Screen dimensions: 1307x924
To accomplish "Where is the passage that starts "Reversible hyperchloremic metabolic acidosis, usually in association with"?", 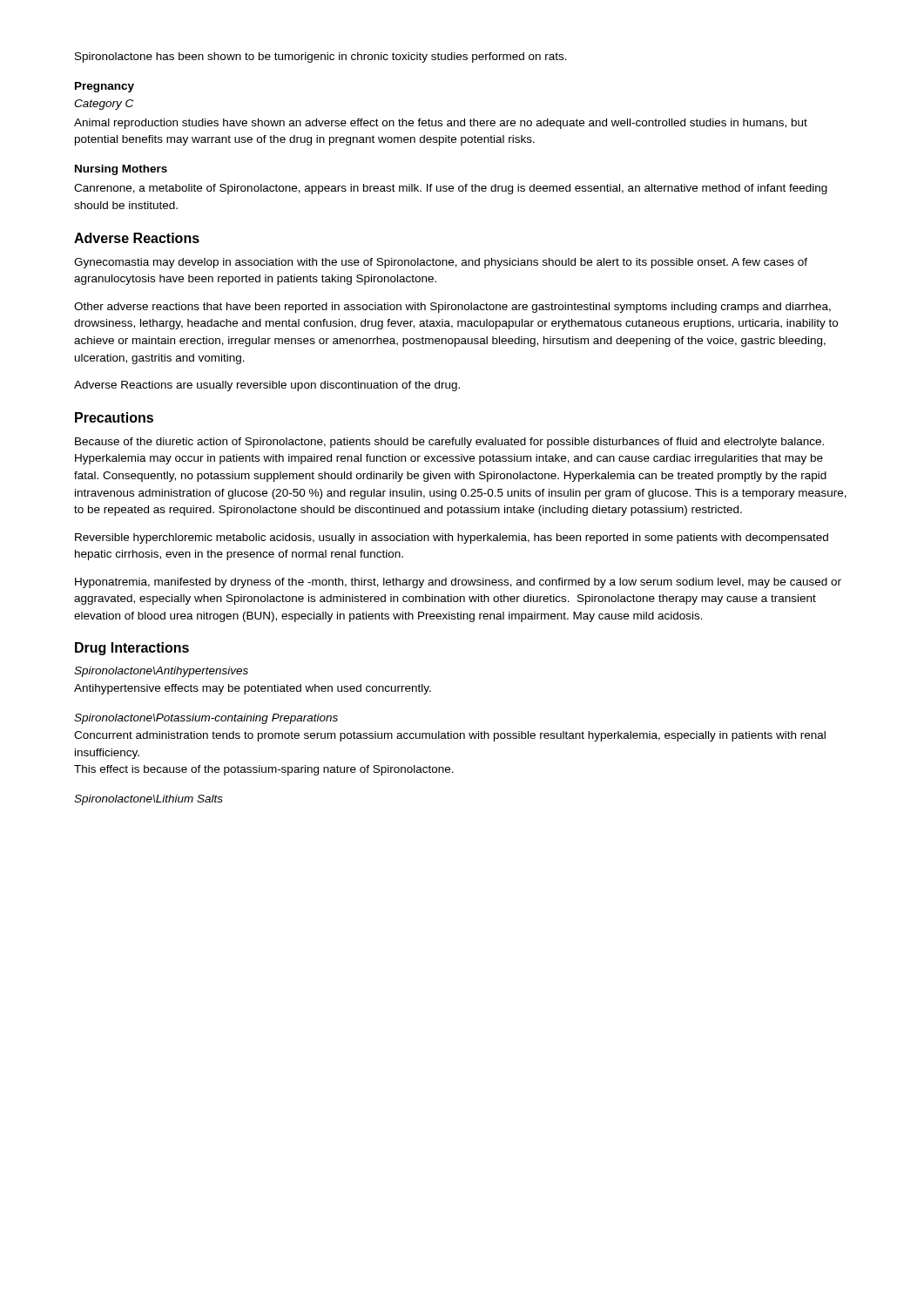I will pyautogui.click(x=451, y=545).
